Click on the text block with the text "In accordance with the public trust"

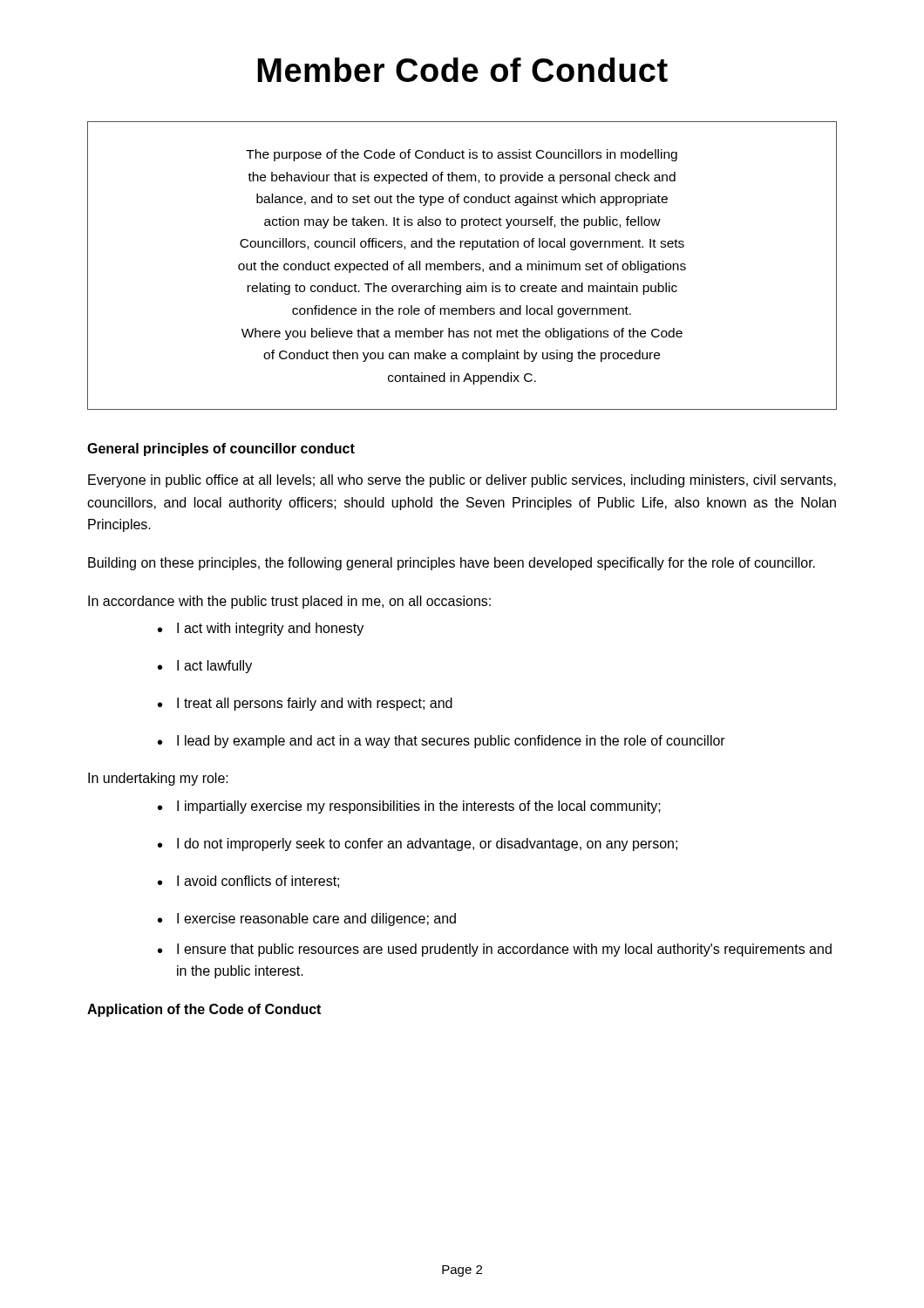tap(289, 601)
